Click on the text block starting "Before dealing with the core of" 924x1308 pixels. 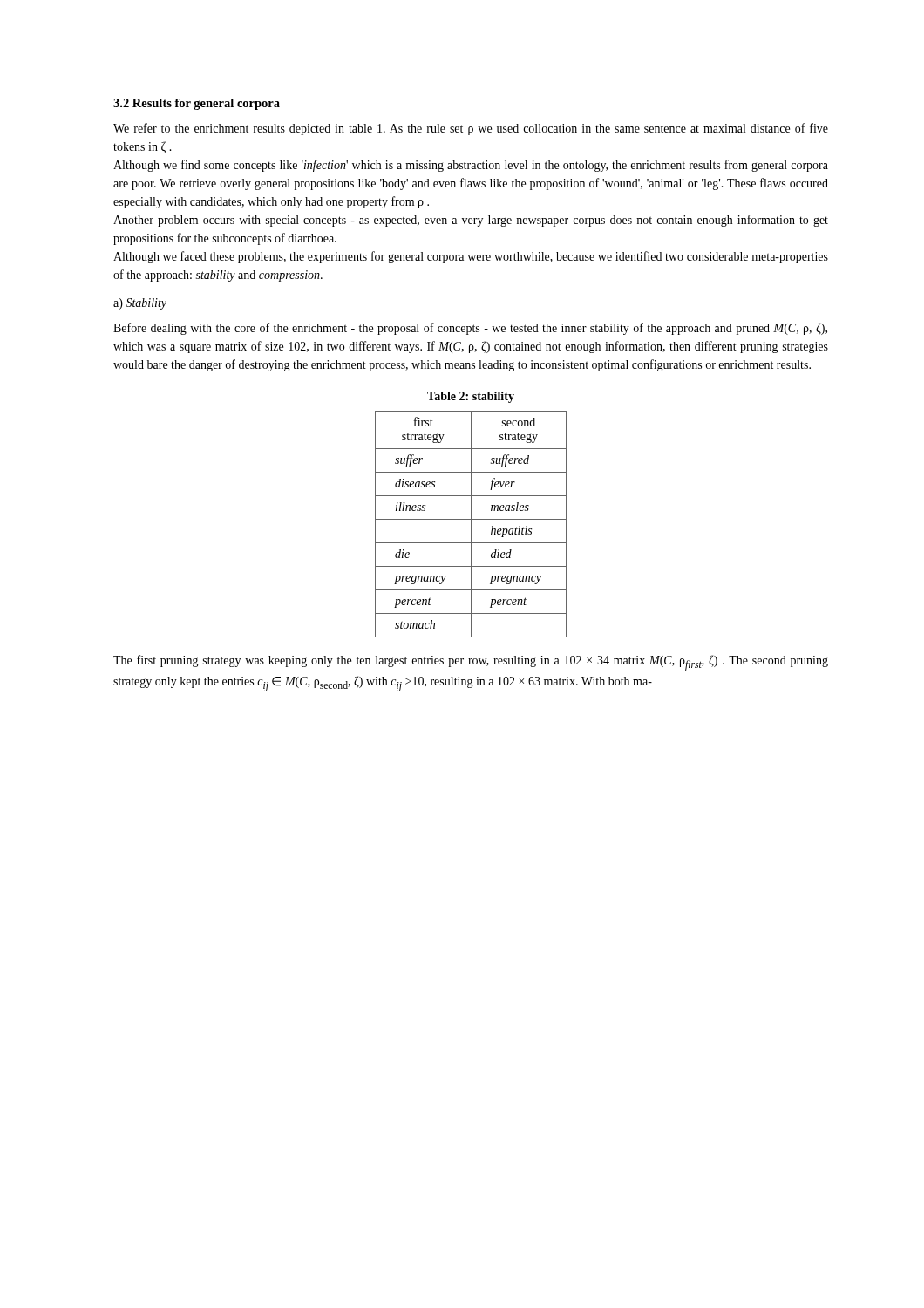coord(471,347)
